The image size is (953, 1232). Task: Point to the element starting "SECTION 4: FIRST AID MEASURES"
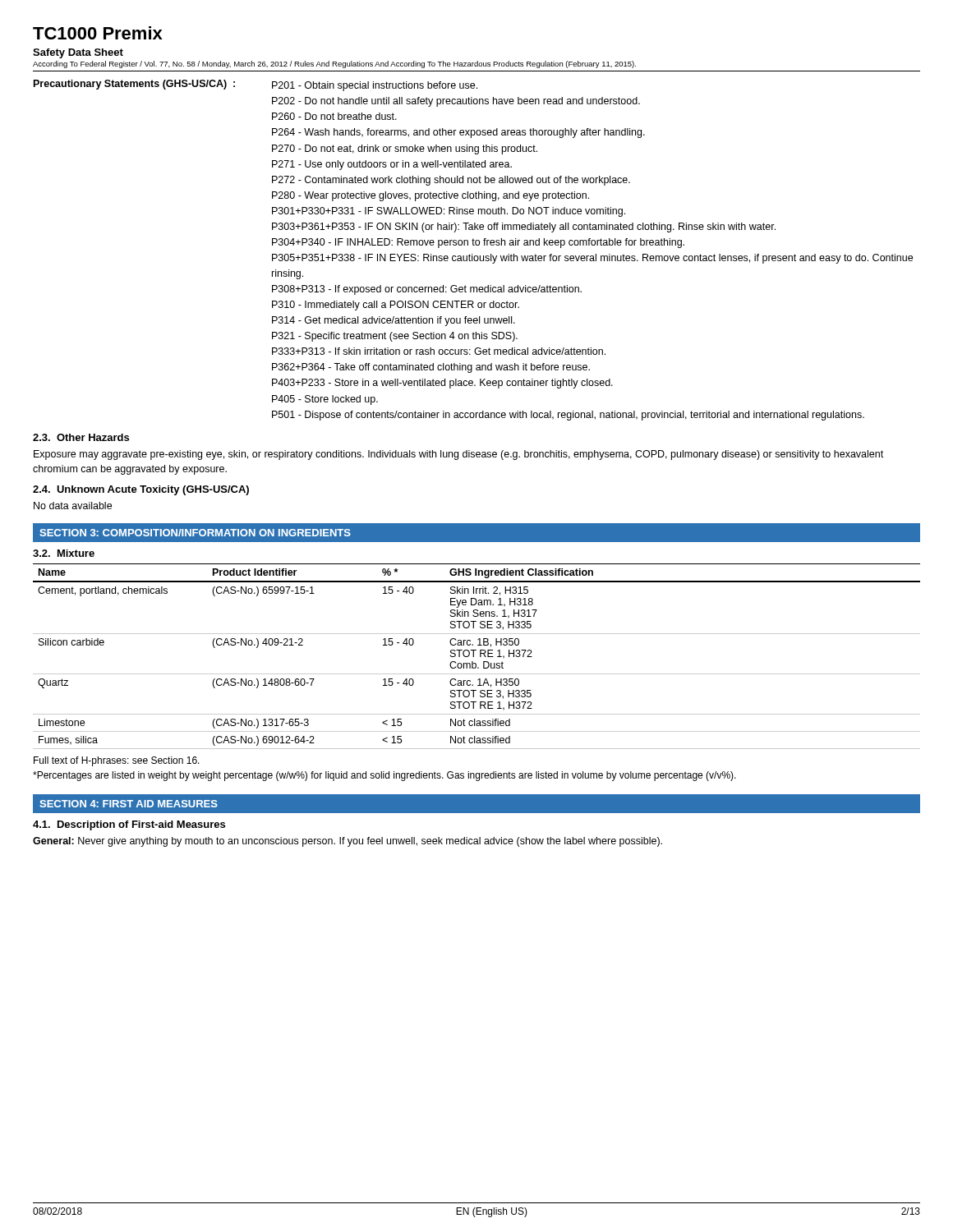(x=129, y=804)
